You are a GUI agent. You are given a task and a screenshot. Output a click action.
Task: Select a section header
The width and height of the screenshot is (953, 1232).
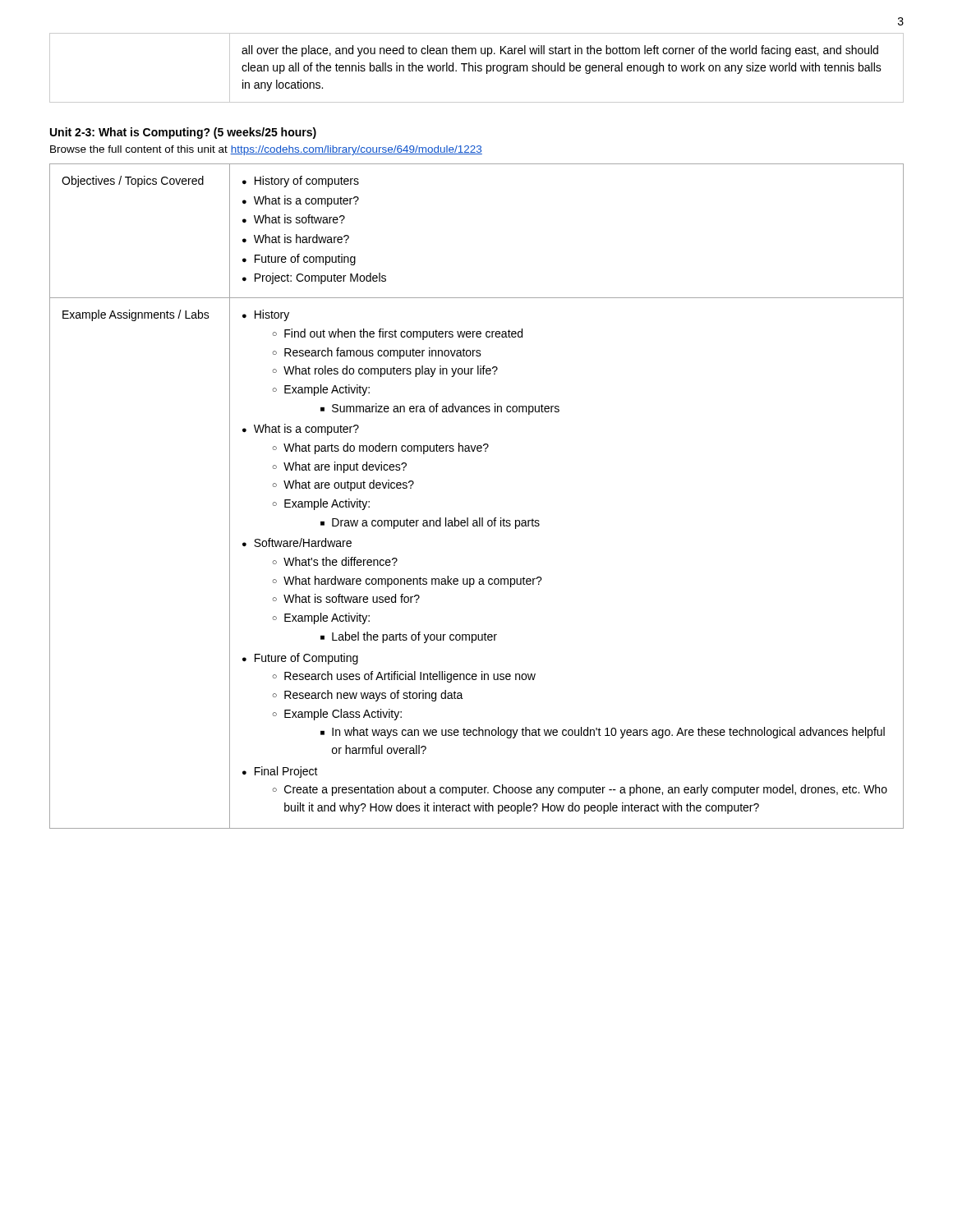tap(183, 132)
